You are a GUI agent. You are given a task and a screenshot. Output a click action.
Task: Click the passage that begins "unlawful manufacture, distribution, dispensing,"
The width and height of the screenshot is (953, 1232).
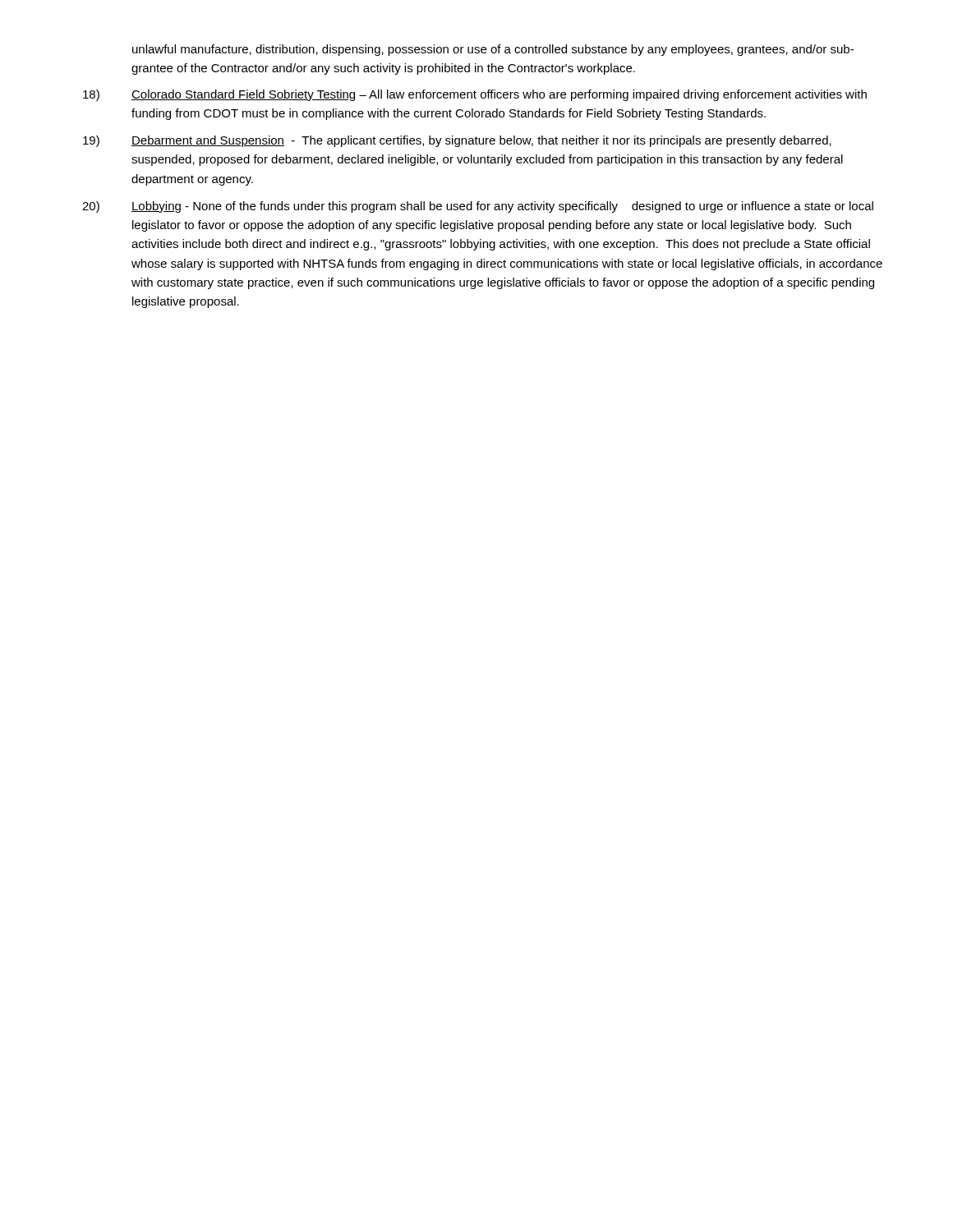point(493,58)
